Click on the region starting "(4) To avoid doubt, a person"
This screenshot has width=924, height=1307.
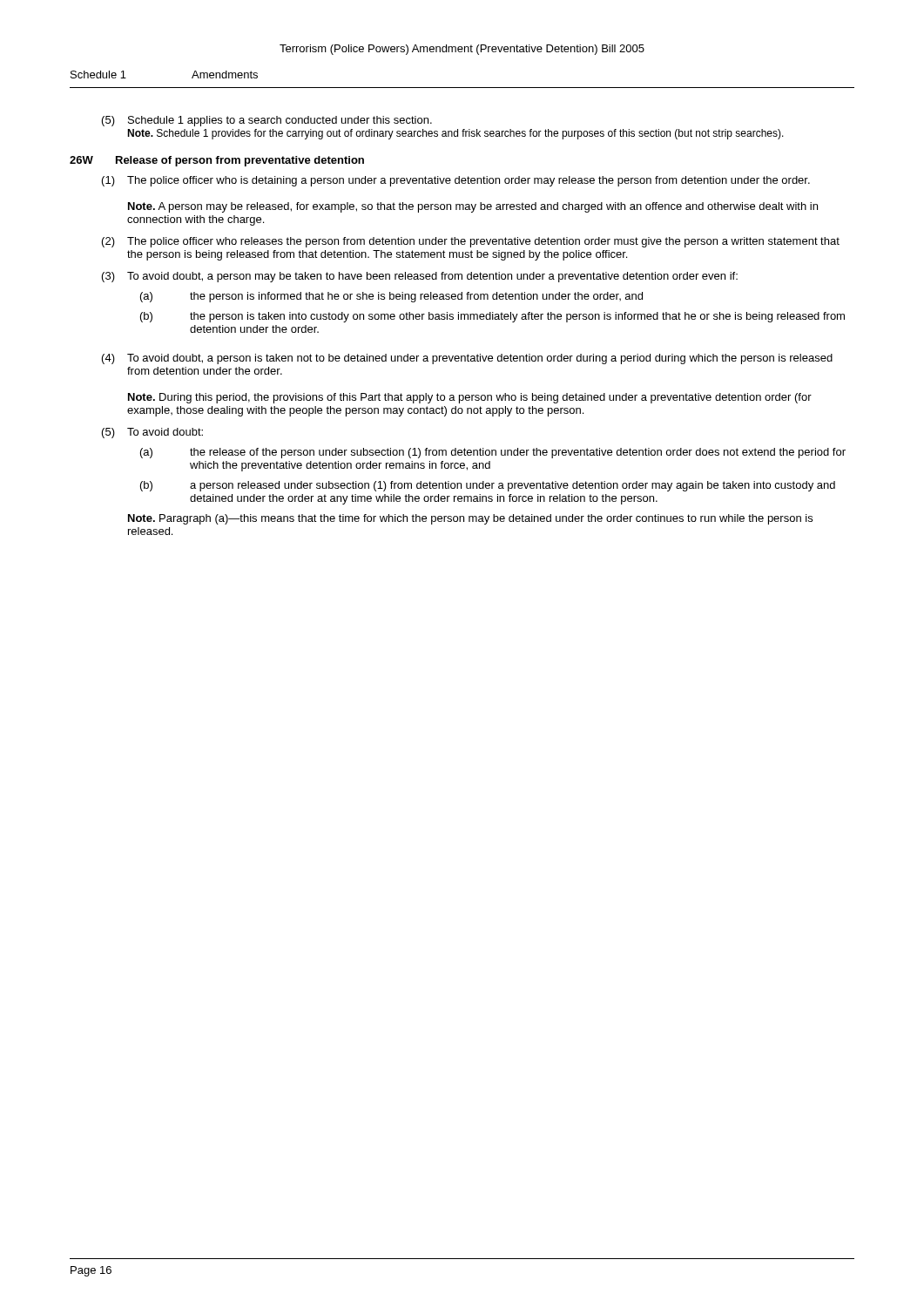(462, 384)
